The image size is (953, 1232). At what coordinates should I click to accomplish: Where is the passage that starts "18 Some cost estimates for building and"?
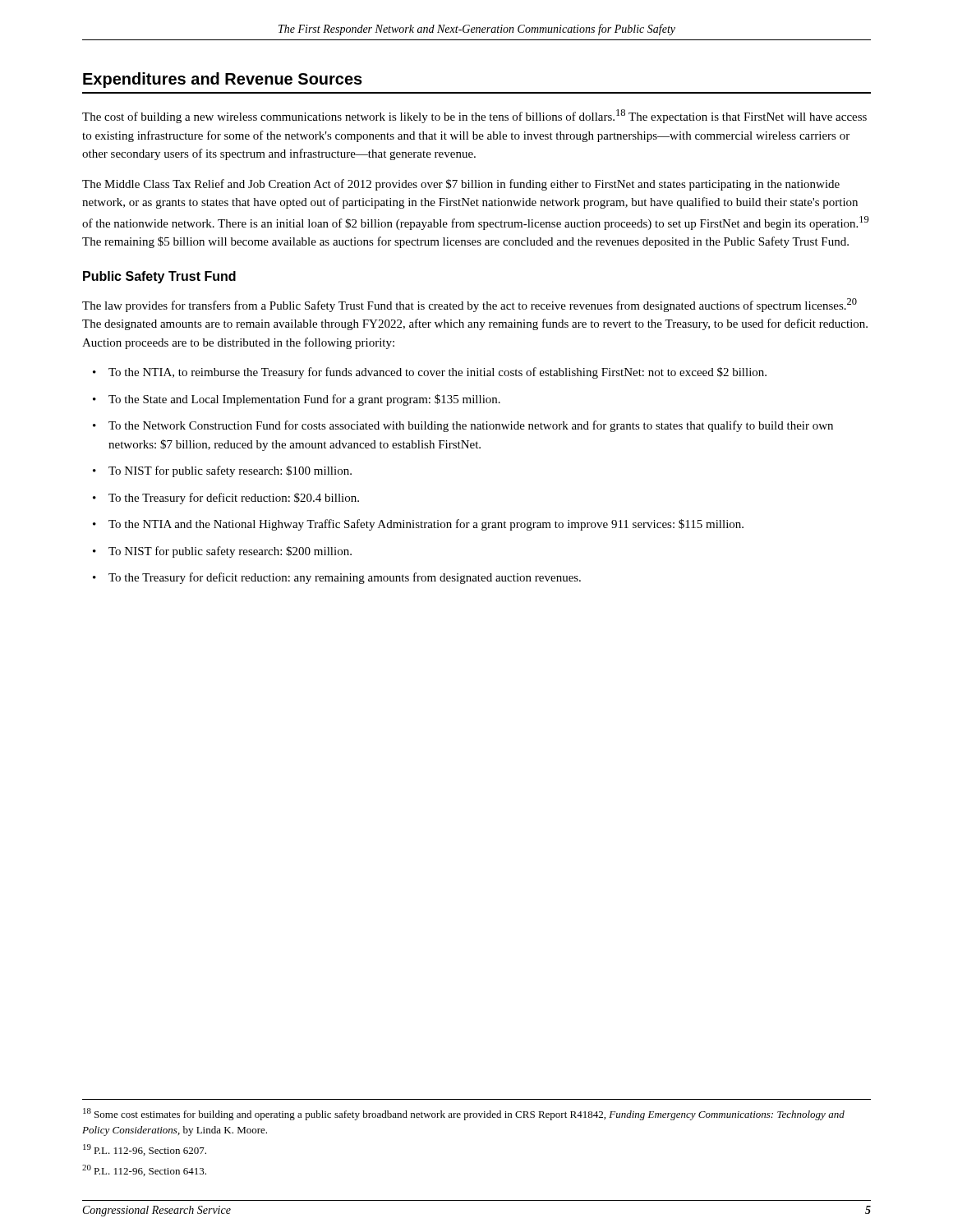[463, 1121]
